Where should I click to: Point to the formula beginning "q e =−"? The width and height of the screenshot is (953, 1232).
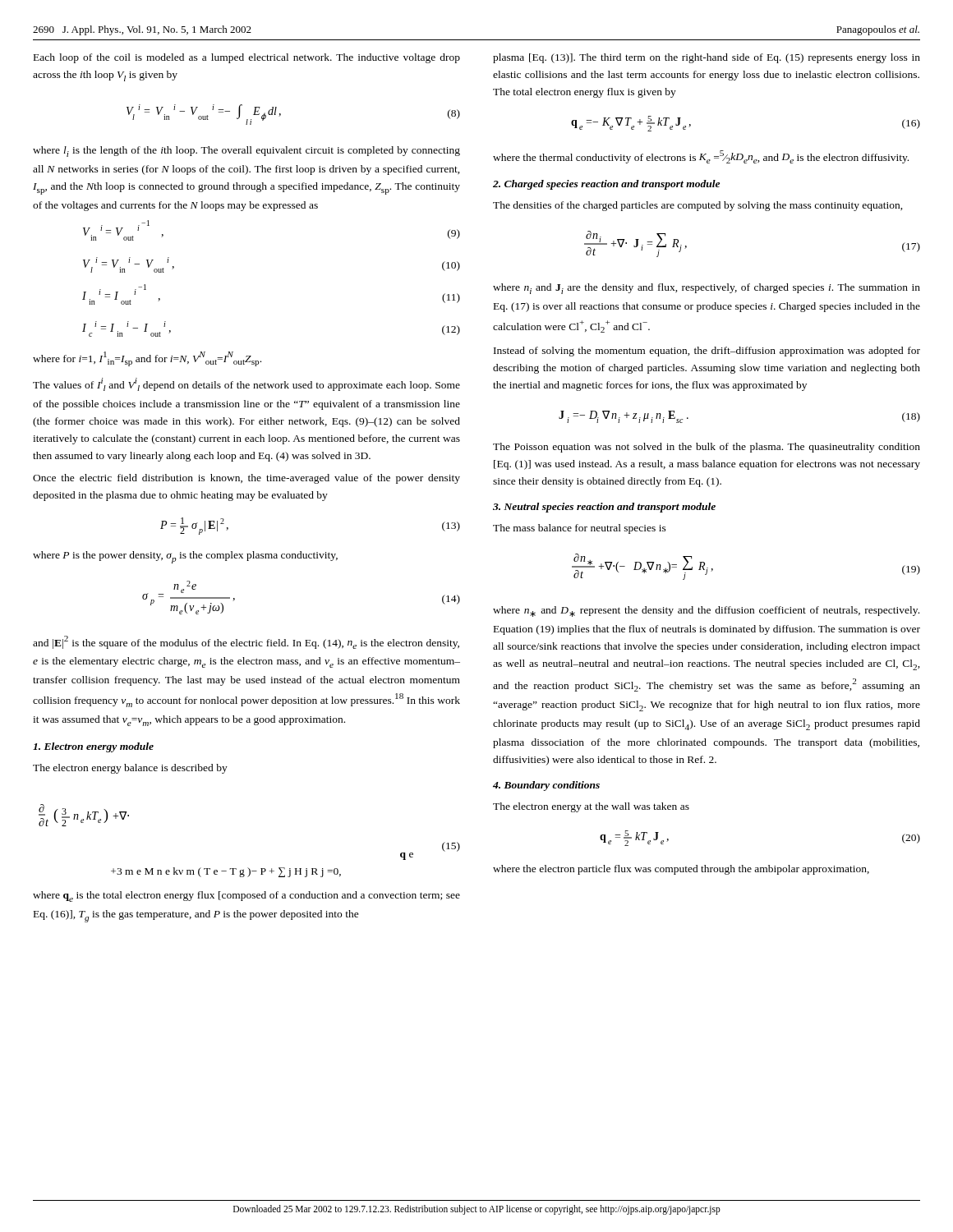click(x=628, y=124)
